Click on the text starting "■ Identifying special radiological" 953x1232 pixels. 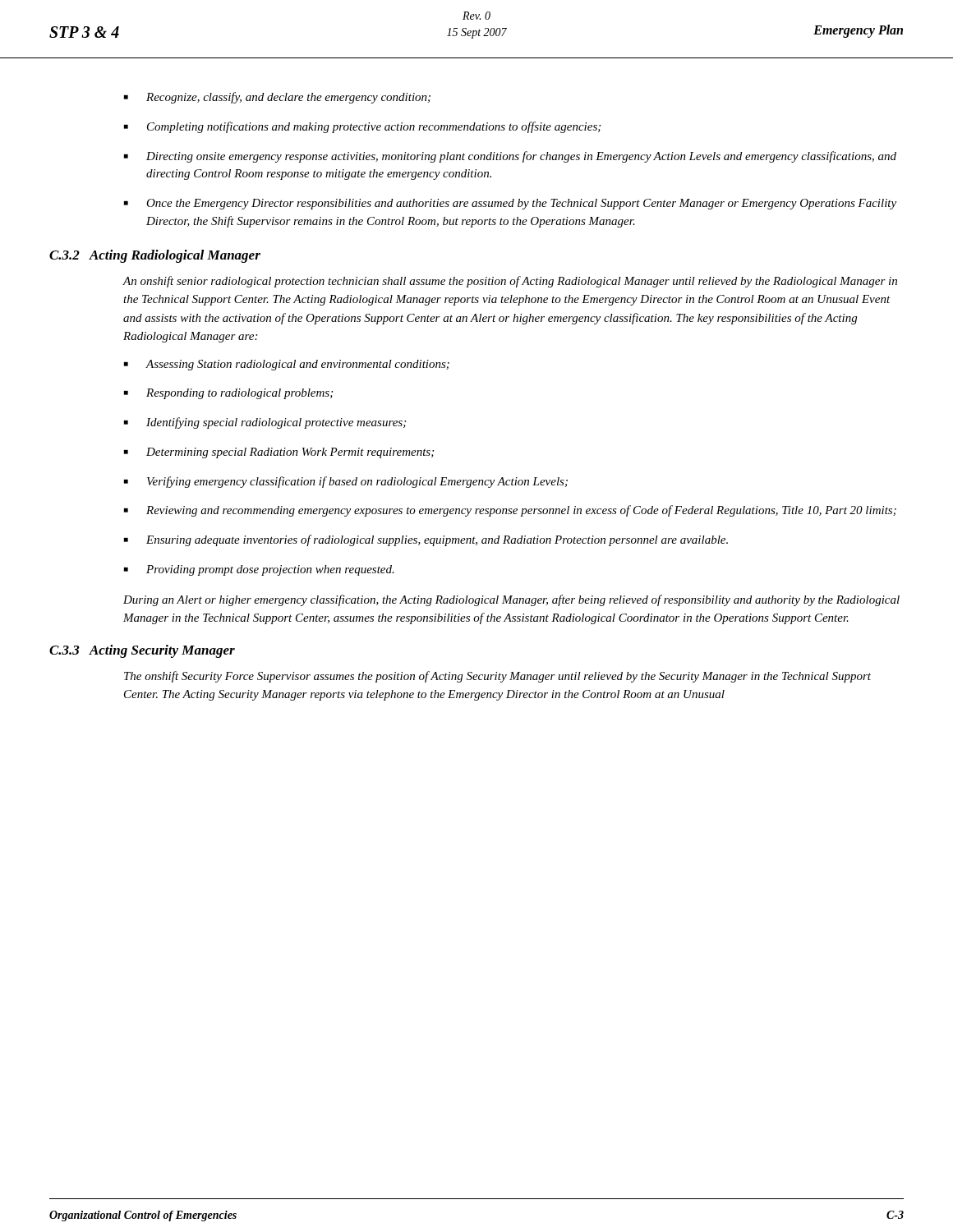coord(265,423)
